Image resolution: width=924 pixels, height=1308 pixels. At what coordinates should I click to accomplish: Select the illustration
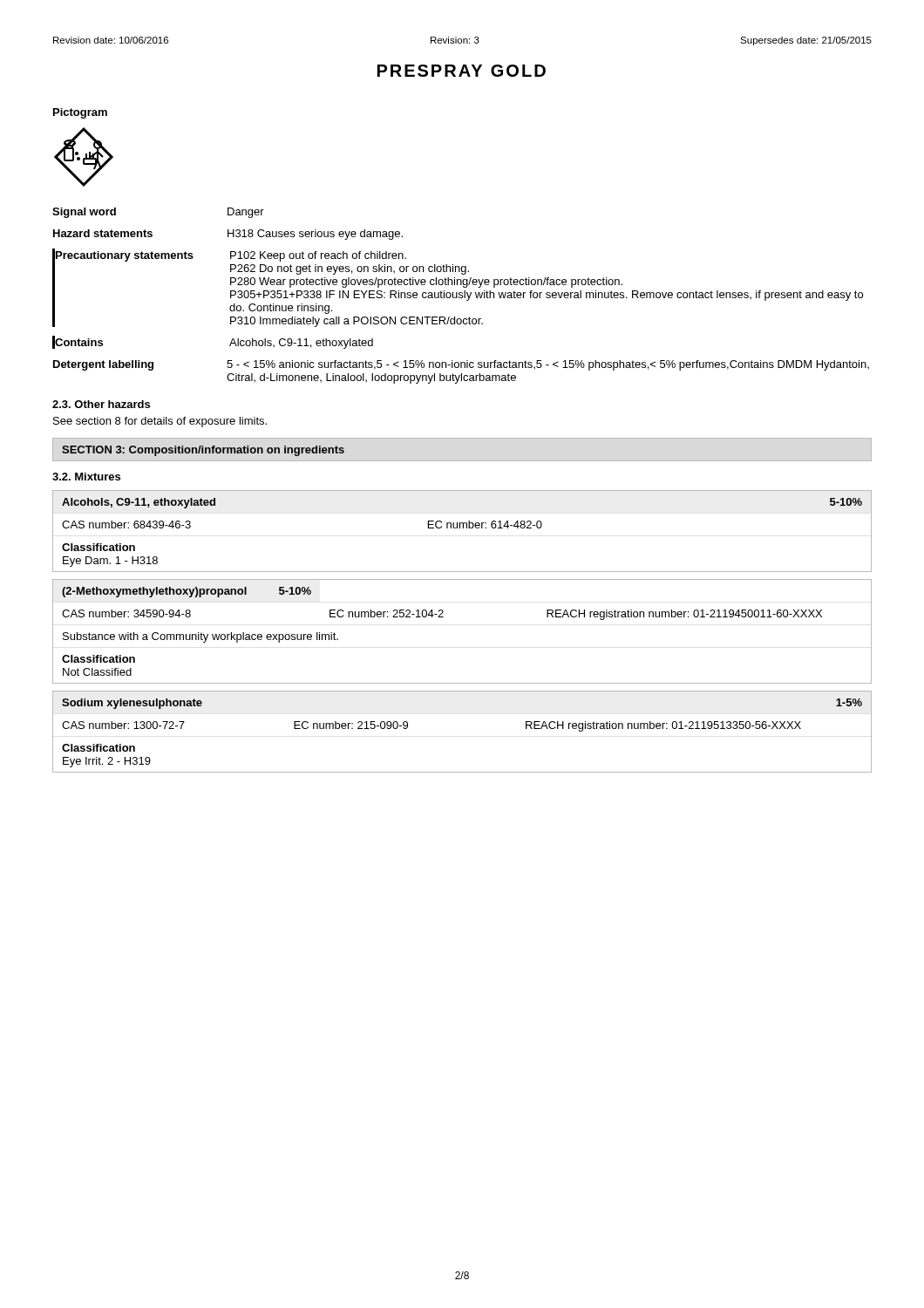(x=462, y=158)
